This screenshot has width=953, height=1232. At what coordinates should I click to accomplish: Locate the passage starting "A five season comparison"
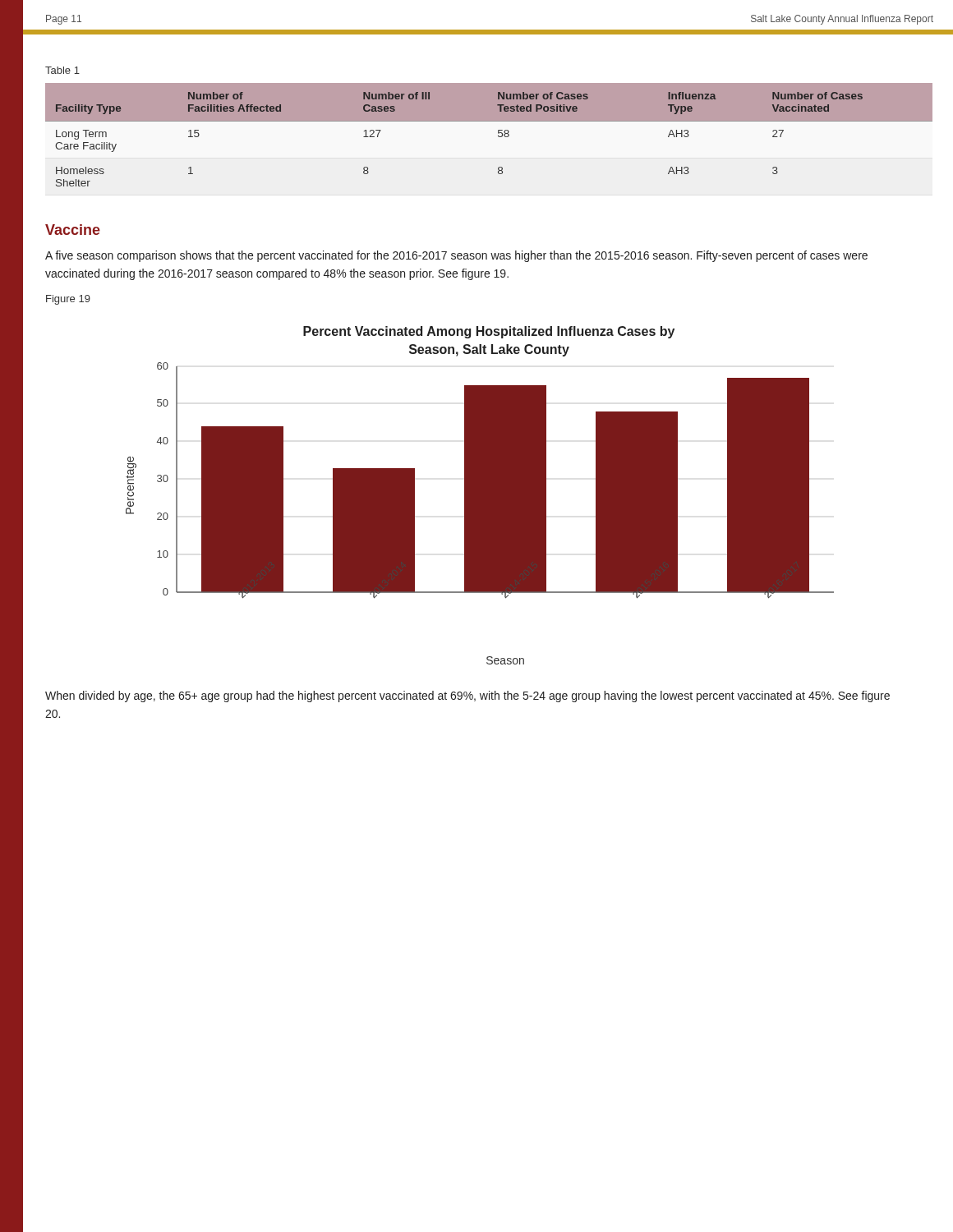click(x=457, y=264)
